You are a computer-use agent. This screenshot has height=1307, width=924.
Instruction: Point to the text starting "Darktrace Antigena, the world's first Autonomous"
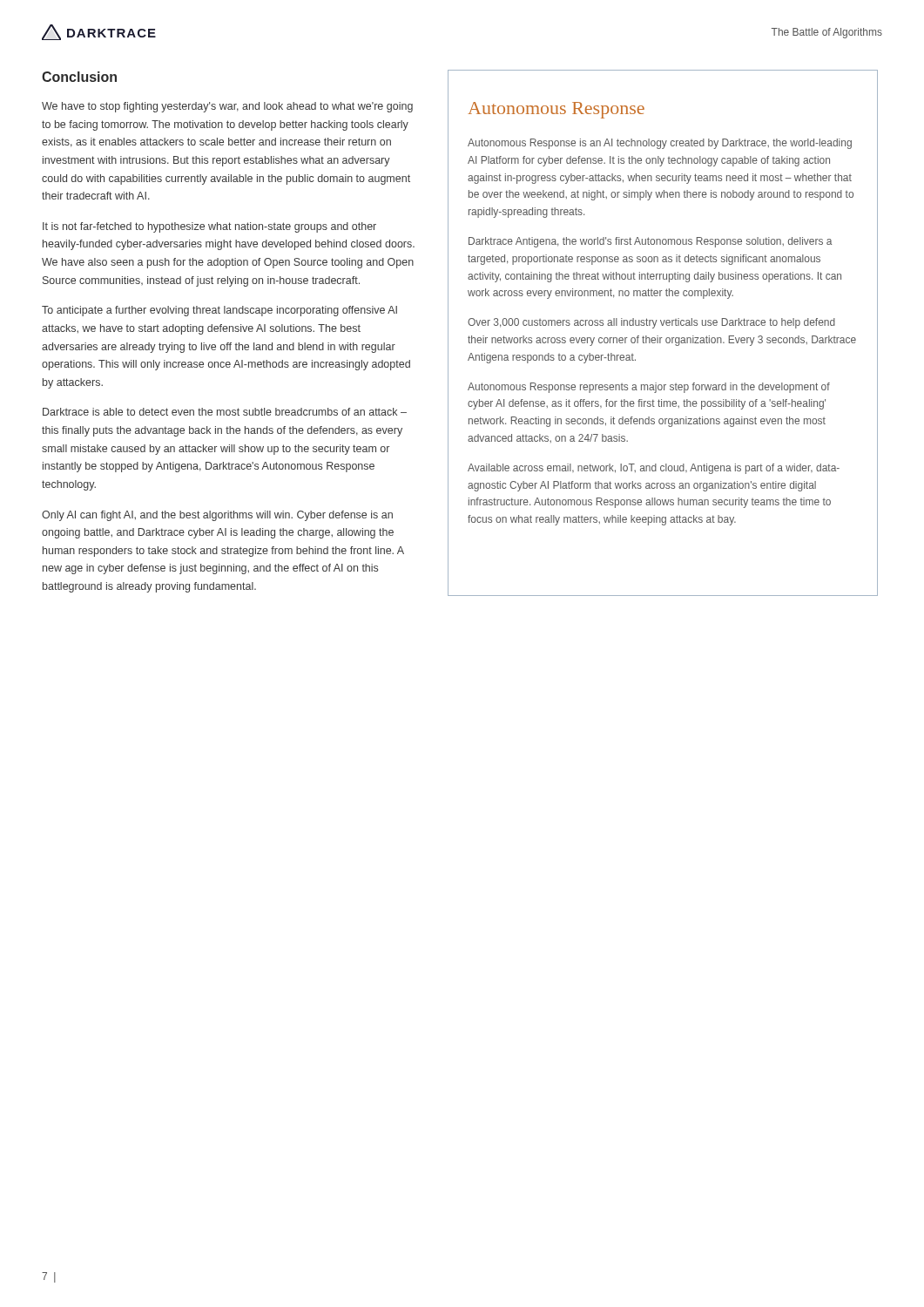pos(655,267)
